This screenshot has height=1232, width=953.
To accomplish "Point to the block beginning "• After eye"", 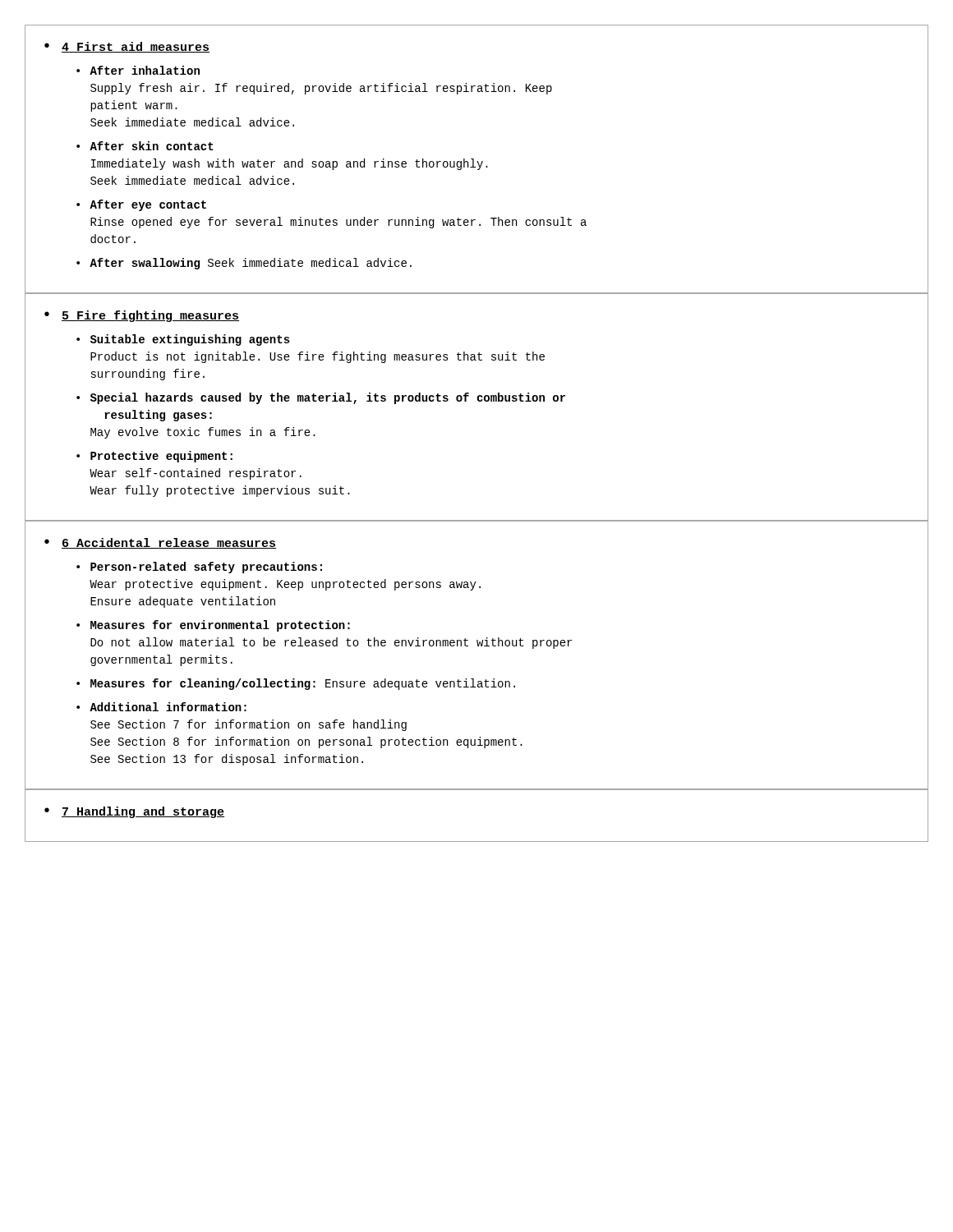I will tap(493, 223).
